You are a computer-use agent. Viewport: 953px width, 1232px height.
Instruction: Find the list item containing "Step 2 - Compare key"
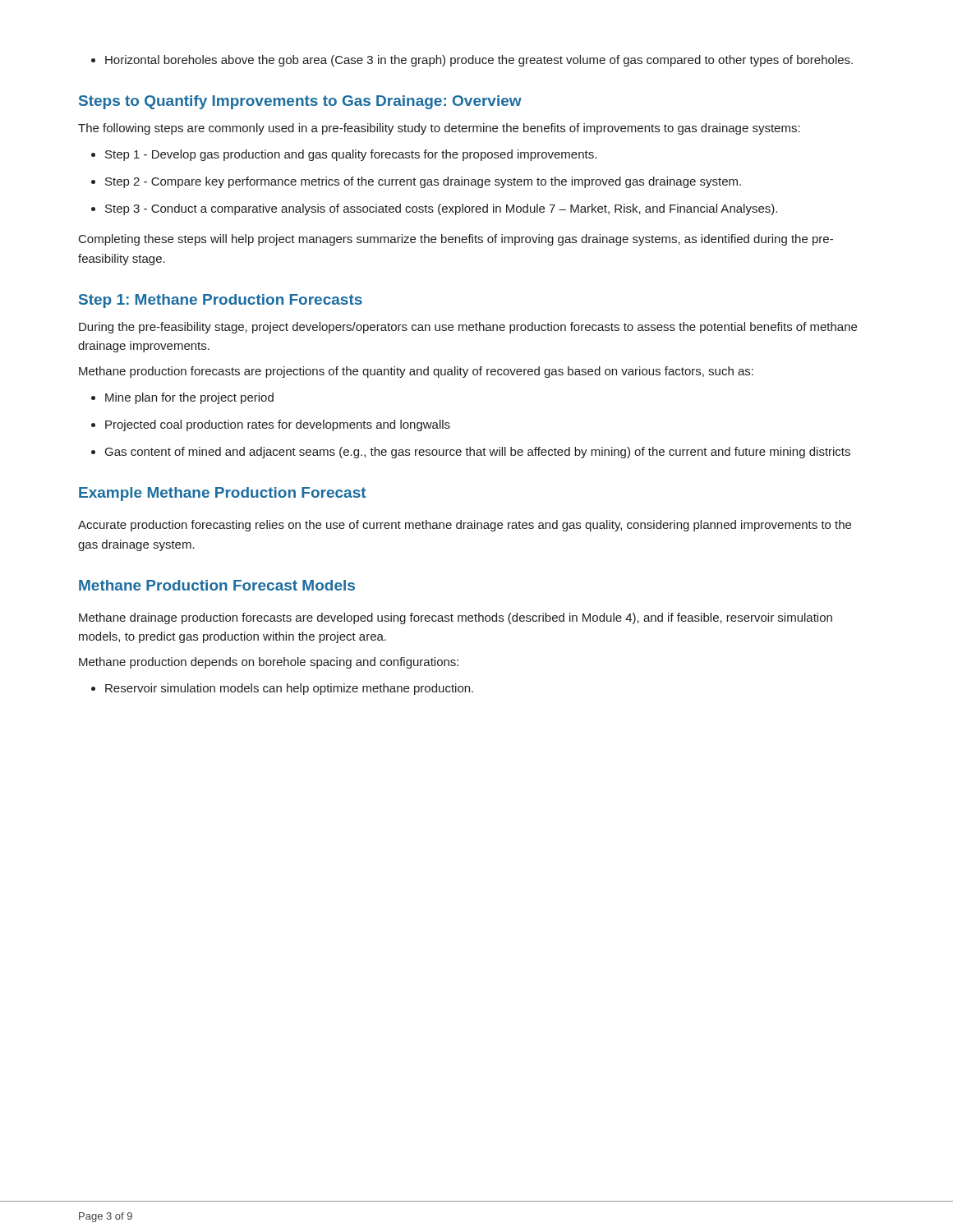click(476, 181)
